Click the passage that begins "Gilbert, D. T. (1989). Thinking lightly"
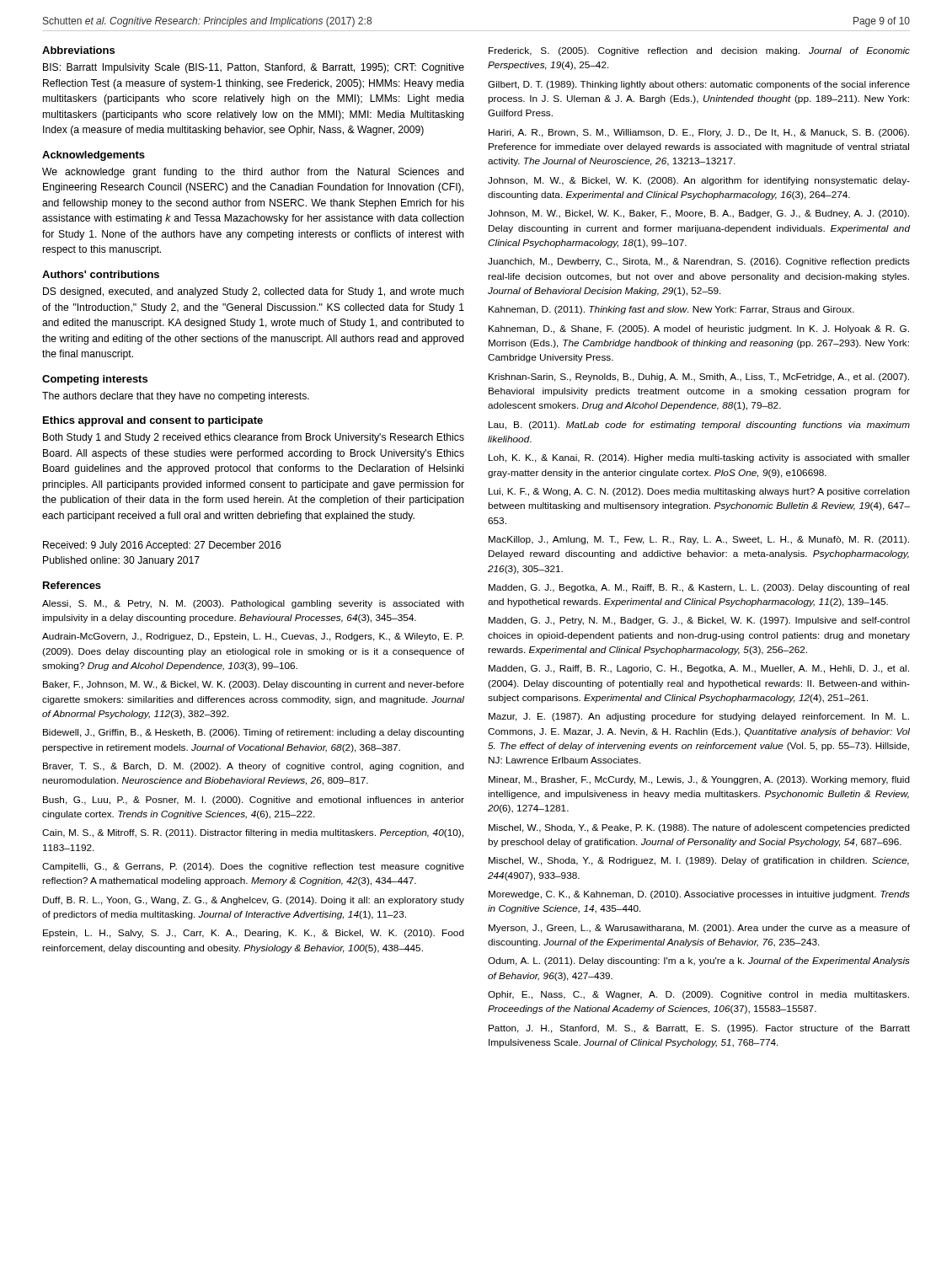The image size is (952, 1264). pyautogui.click(x=699, y=99)
